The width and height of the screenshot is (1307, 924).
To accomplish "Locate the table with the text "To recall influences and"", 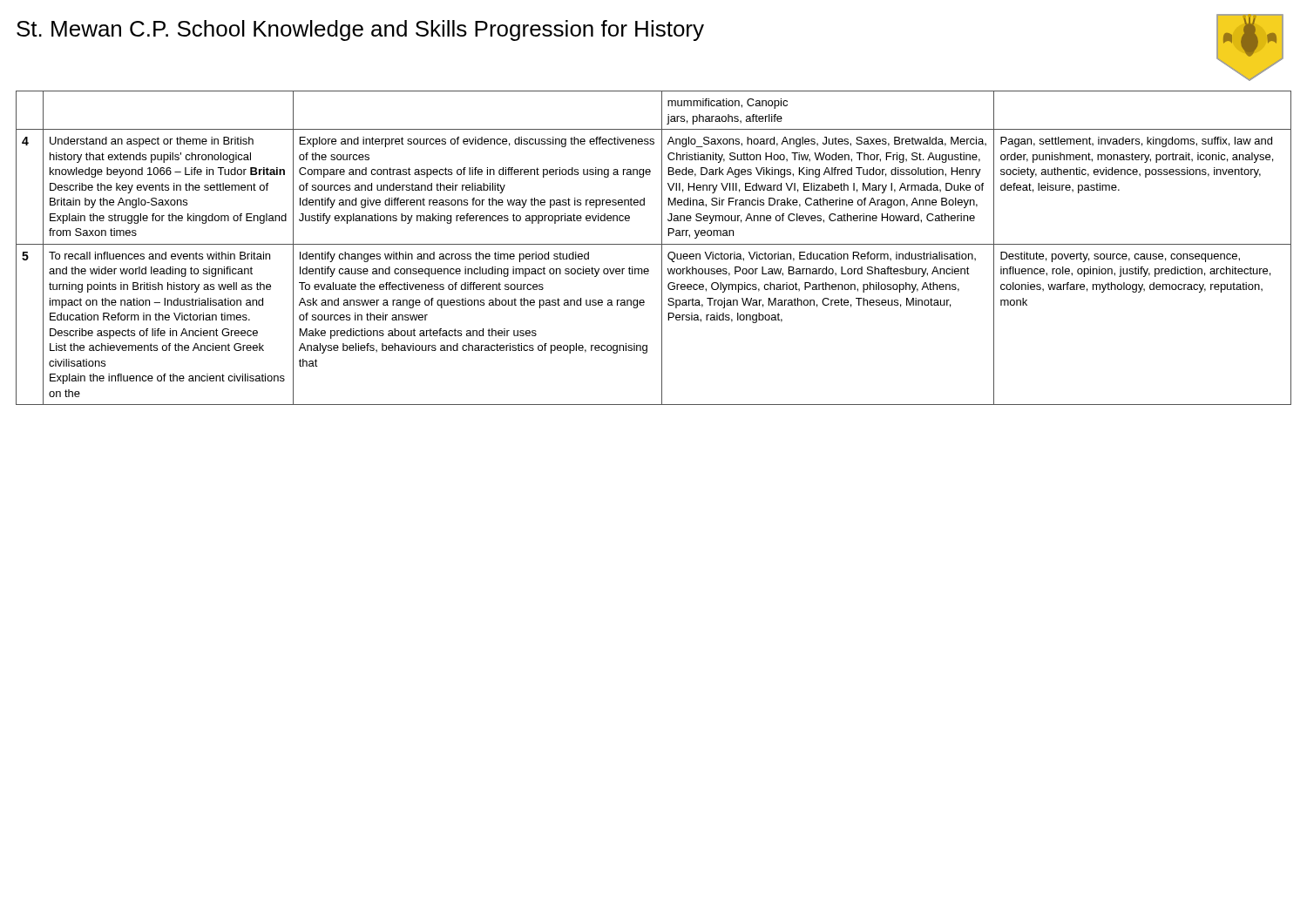I will click(x=654, y=248).
